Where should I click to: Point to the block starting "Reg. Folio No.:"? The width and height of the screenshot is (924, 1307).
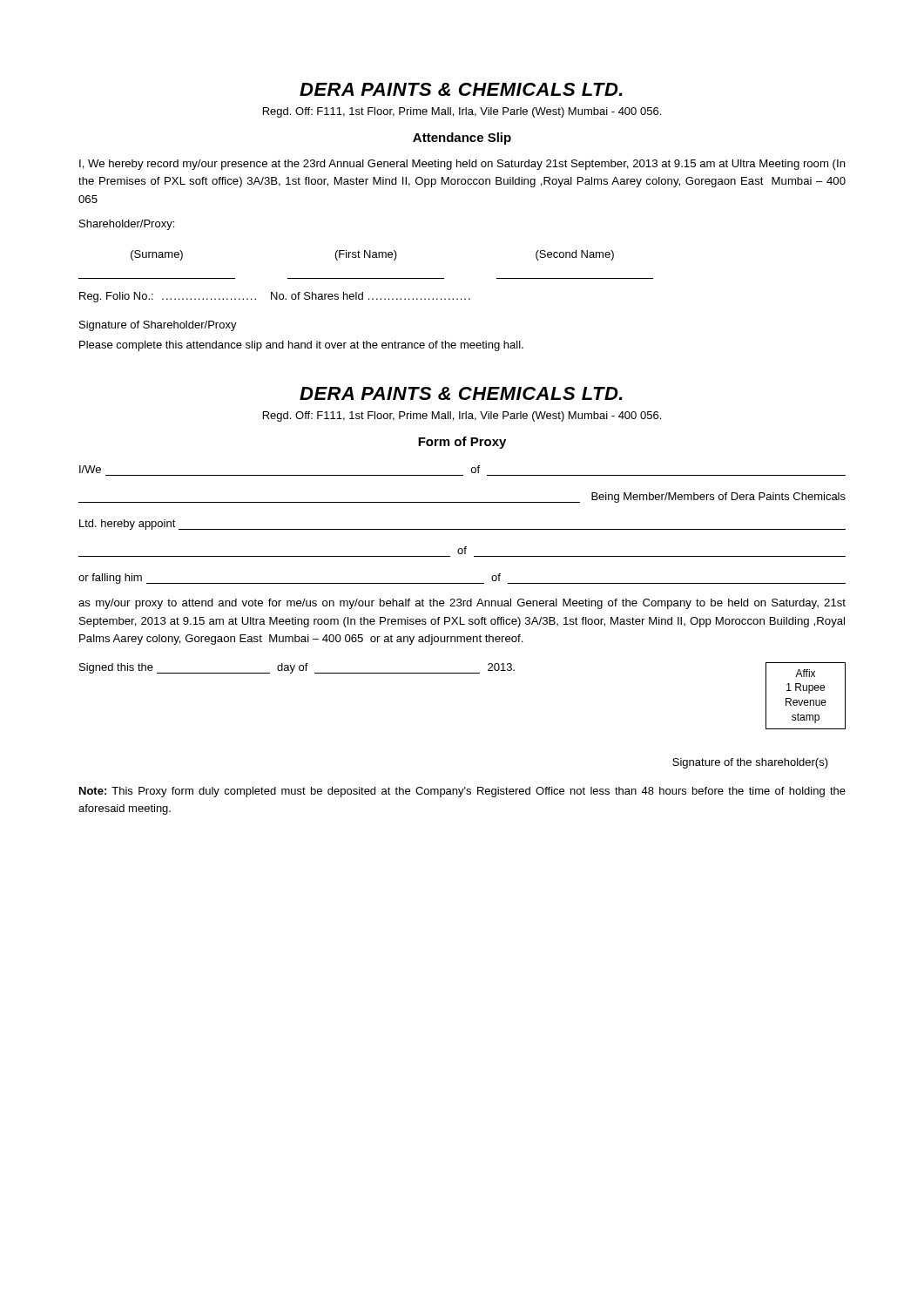(x=275, y=296)
